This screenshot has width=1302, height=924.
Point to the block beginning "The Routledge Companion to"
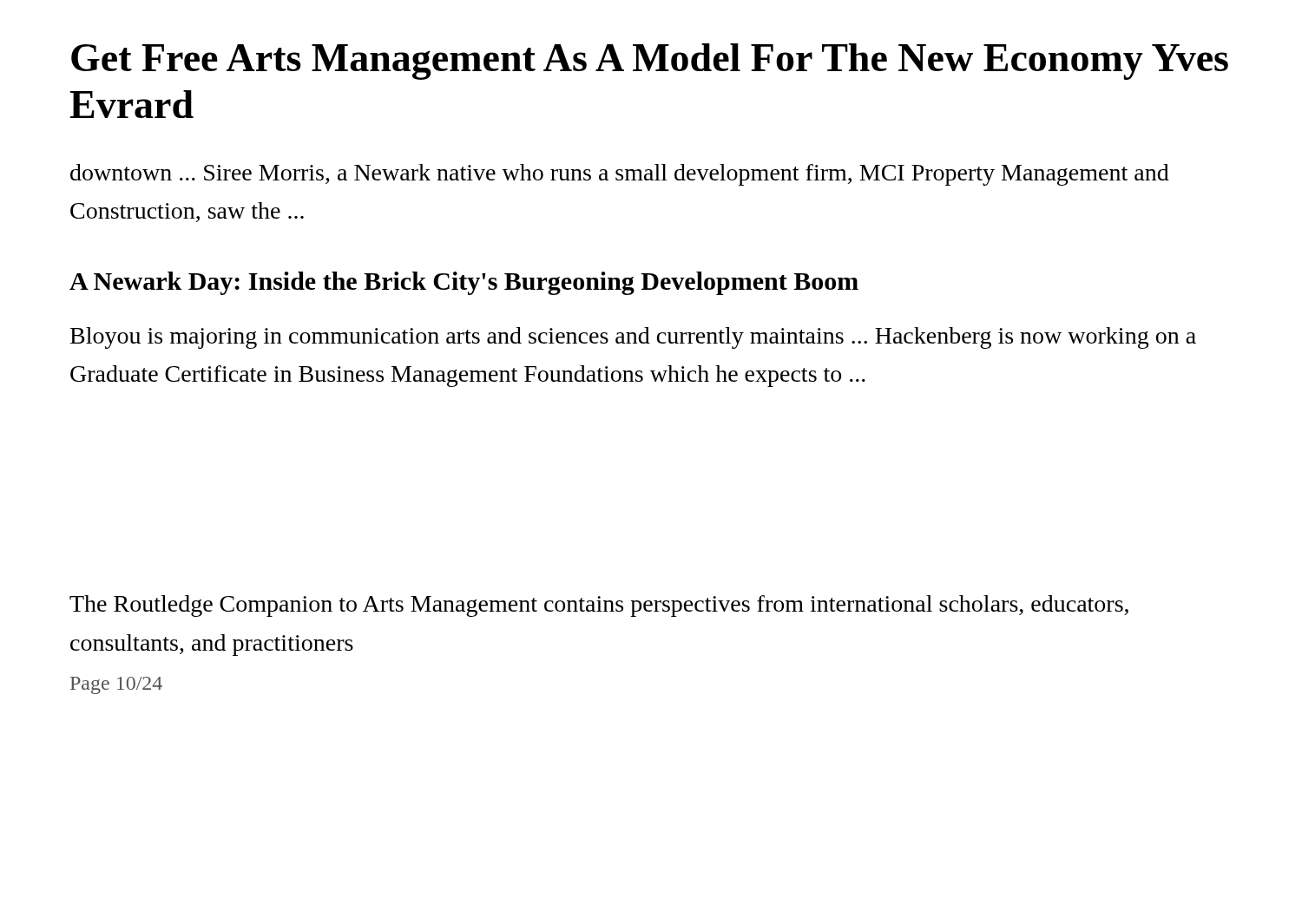click(x=599, y=606)
